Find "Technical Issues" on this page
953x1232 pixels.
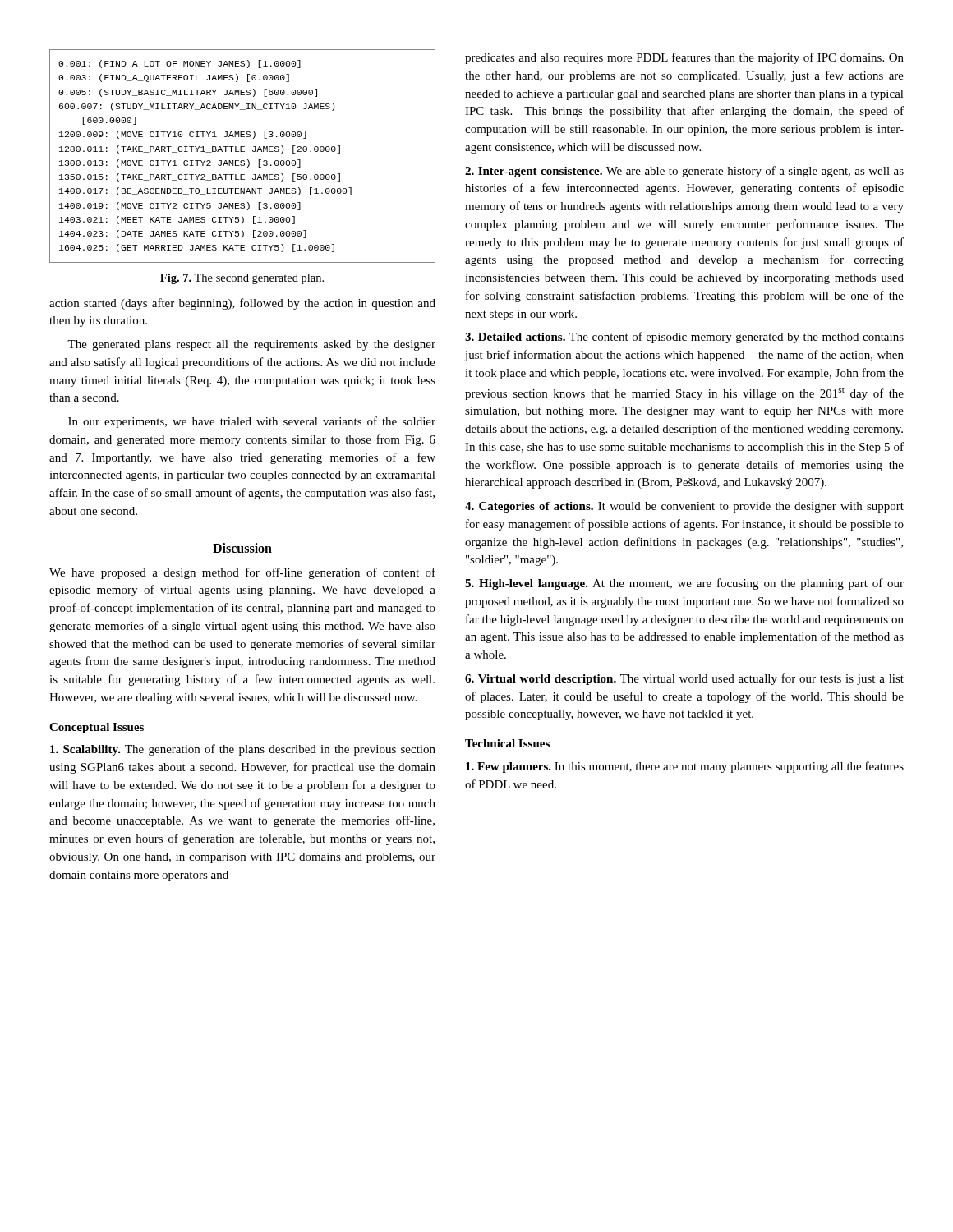[x=507, y=743]
